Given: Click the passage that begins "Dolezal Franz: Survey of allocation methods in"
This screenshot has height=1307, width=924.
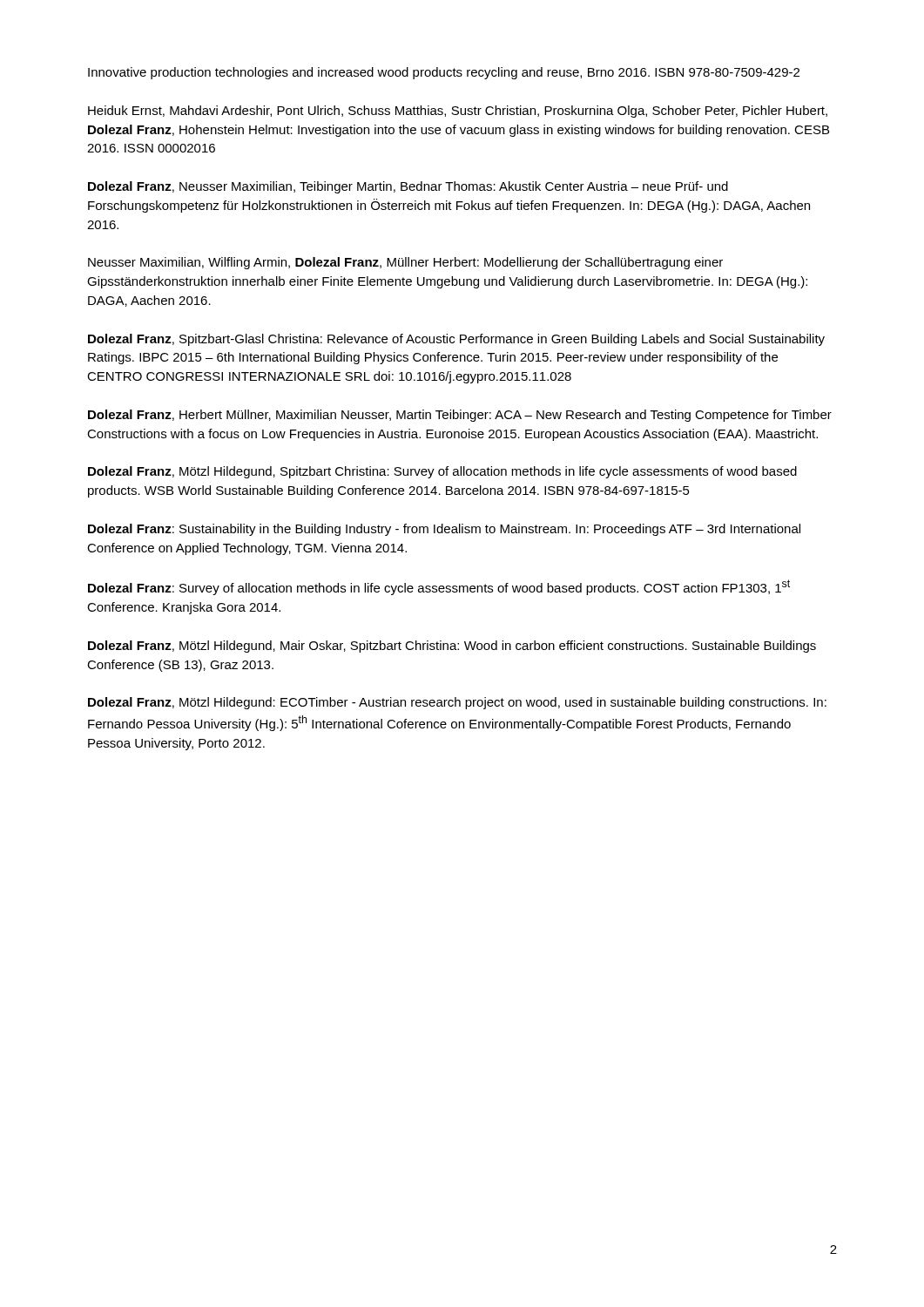Looking at the screenshot, I should (439, 596).
